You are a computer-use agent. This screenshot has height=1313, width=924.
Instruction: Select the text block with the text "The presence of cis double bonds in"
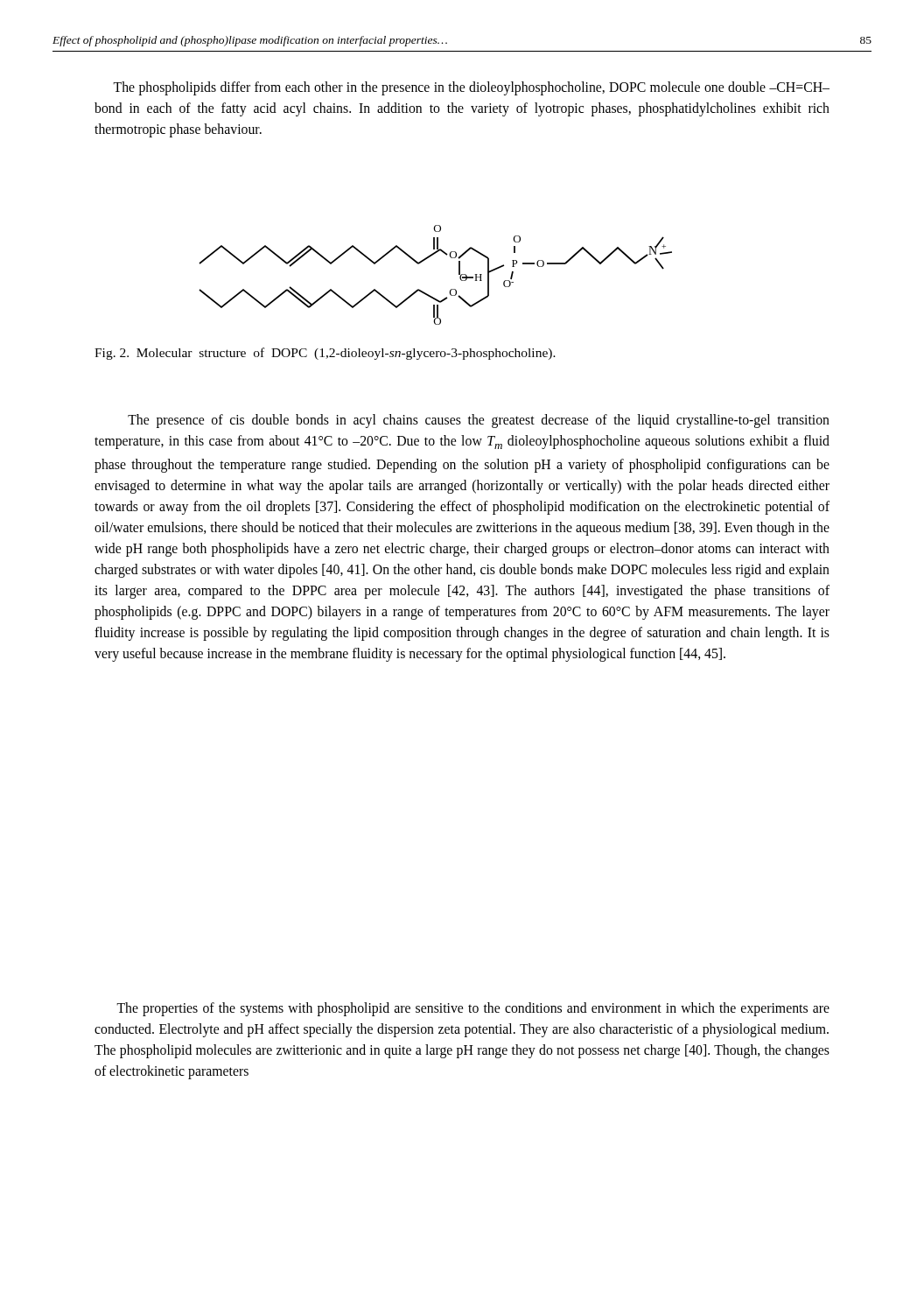[x=462, y=537]
